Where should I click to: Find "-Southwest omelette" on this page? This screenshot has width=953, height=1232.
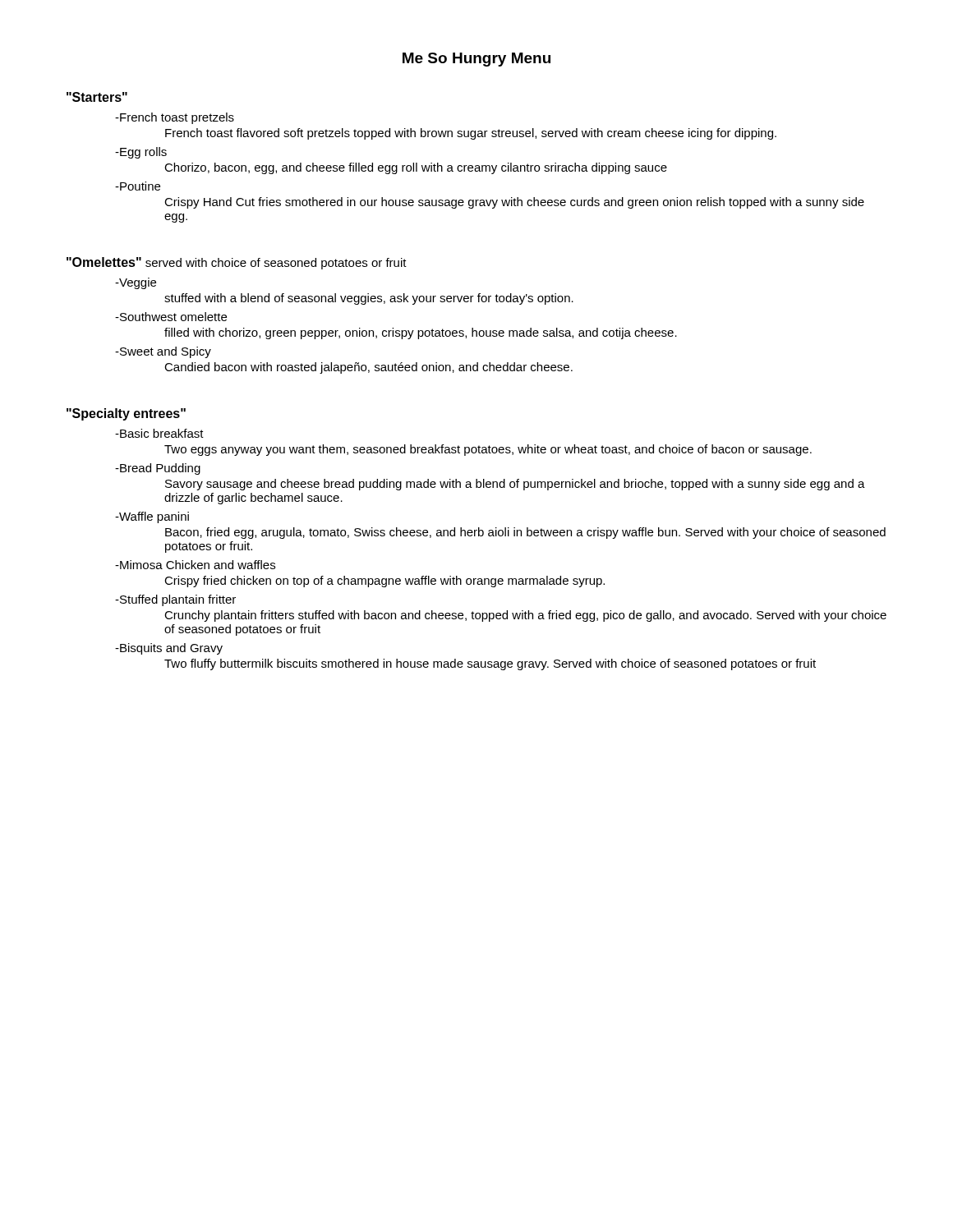click(171, 317)
